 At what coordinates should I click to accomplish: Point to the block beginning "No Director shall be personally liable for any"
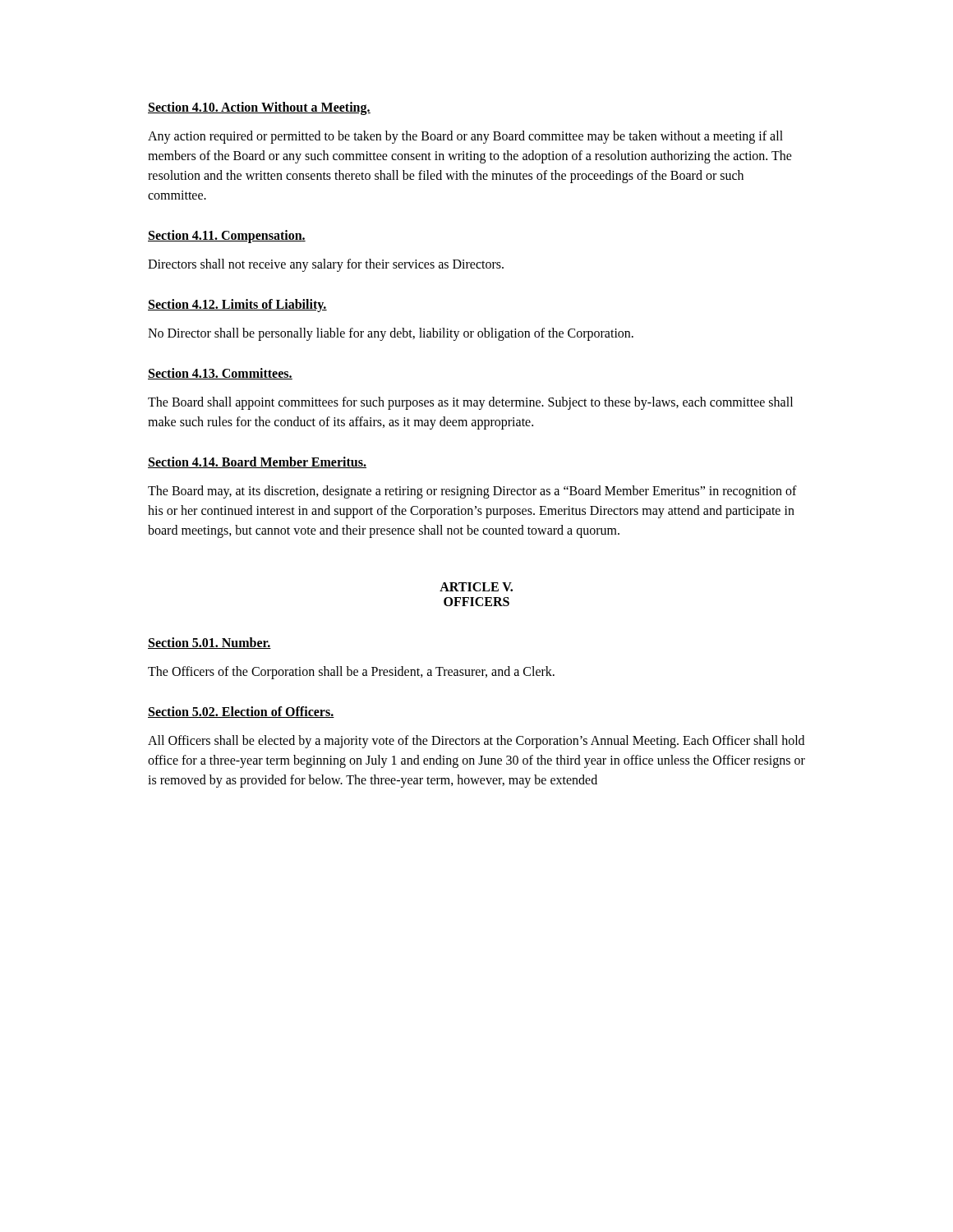click(391, 333)
